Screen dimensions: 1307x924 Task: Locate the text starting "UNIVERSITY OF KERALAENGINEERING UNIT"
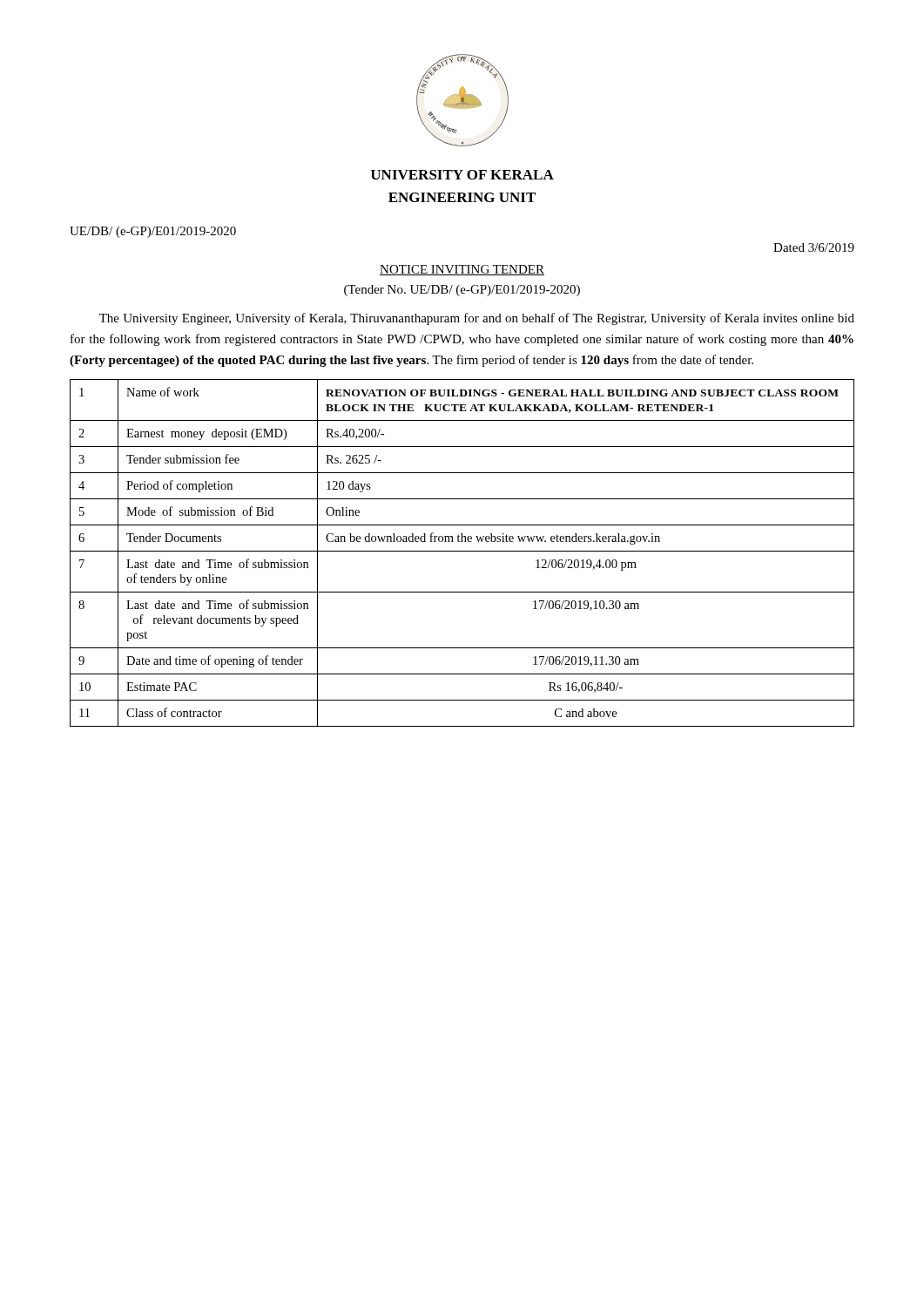pyautogui.click(x=462, y=186)
